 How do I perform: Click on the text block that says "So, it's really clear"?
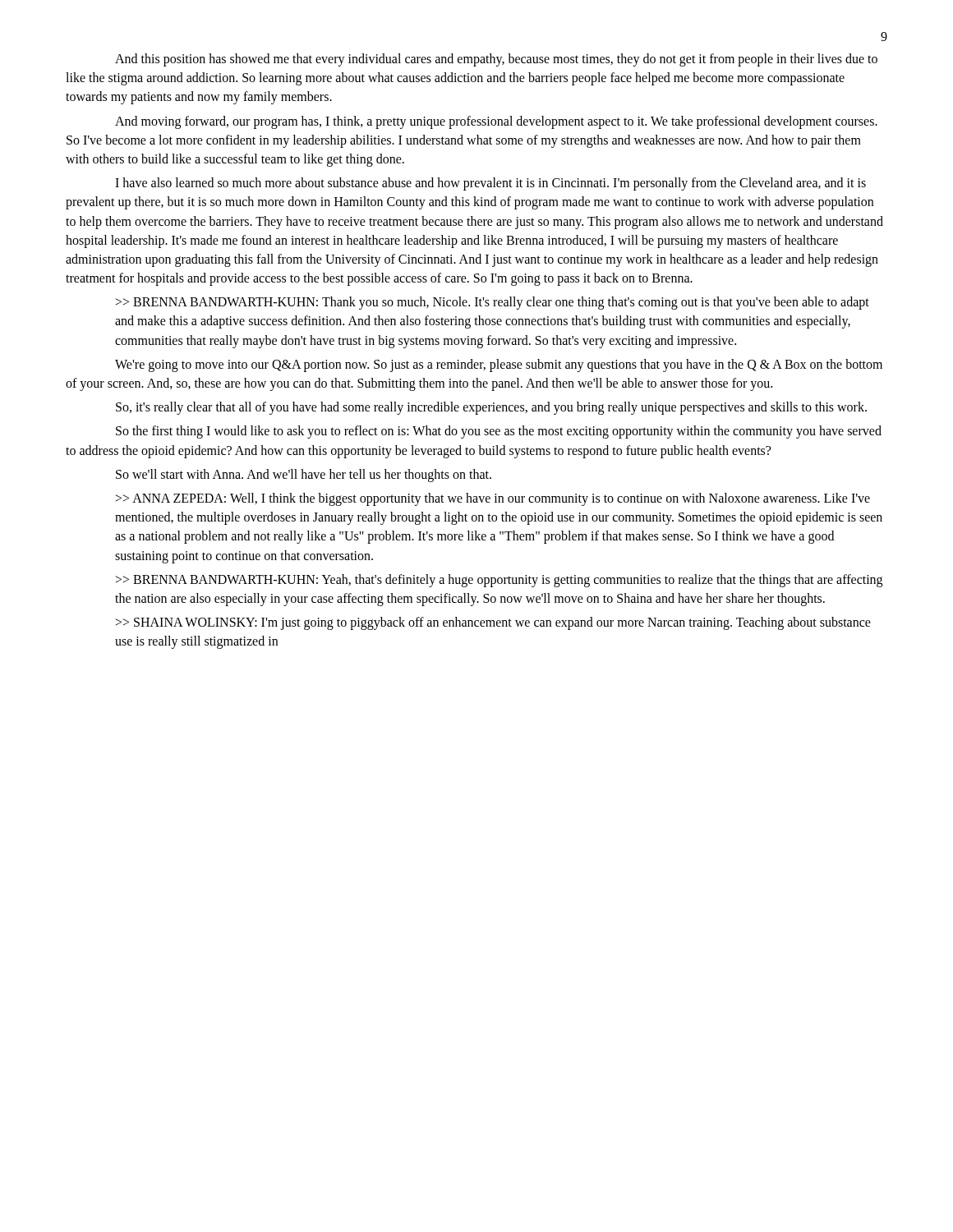(x=476, y=407)
